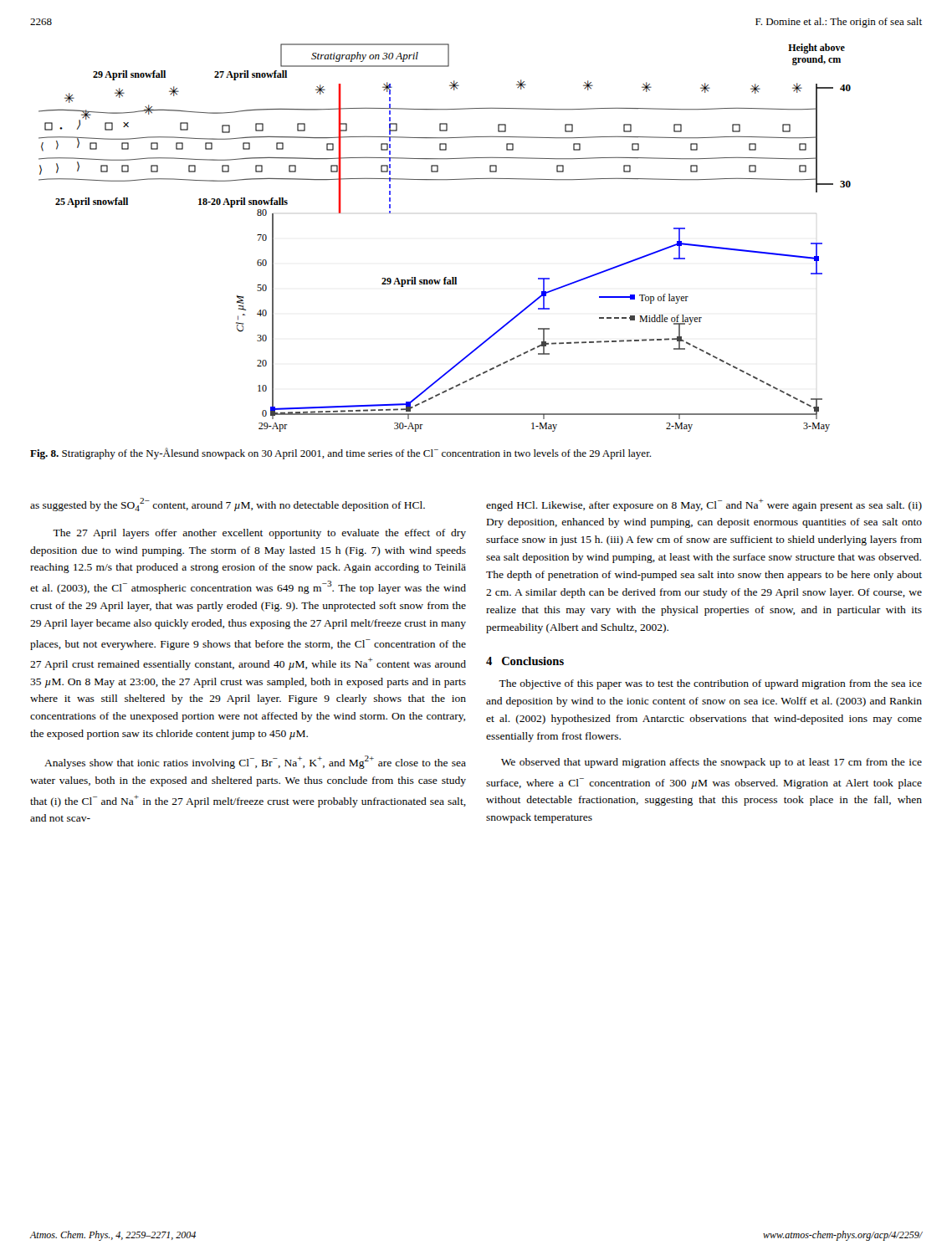This screenshot has width=952, height=1255.
Task: Find the block on this page that starts "The 27 April layers offer"
Action: tap(248, 633)
